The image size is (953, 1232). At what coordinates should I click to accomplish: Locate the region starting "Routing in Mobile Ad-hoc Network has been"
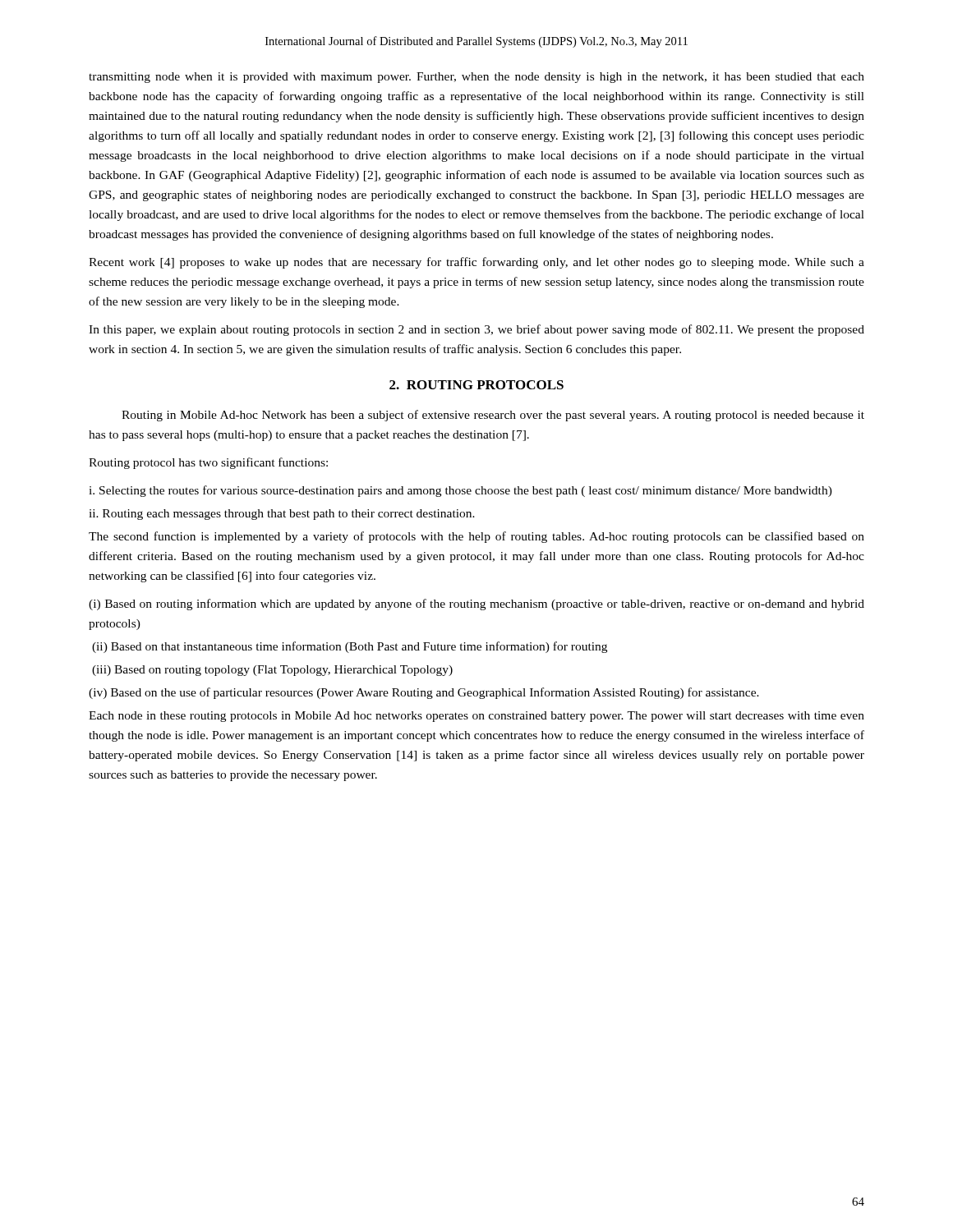click(x=476, y=424)
